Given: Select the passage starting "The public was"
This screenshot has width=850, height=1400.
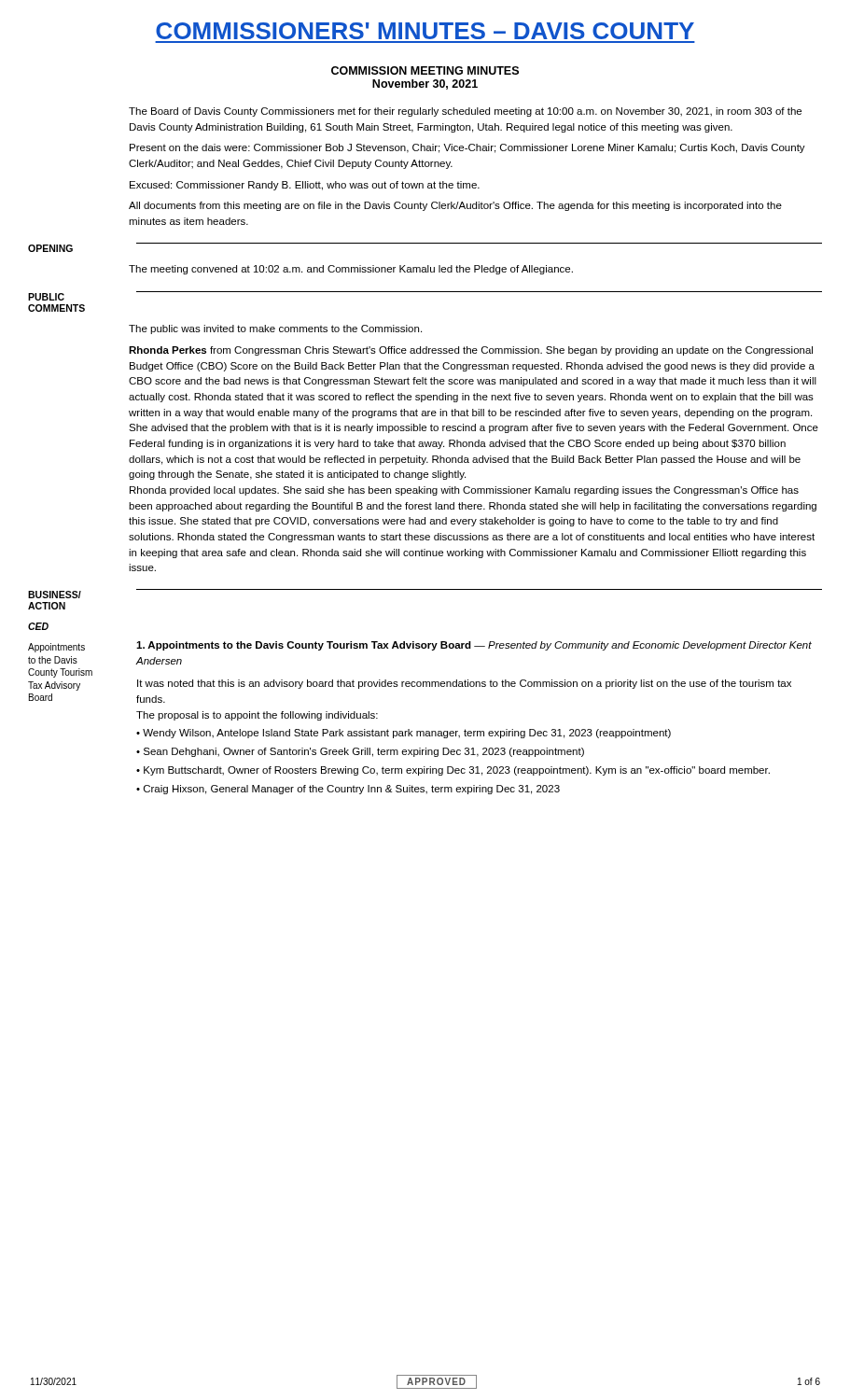Looking at the screenshot, I should tap(276, 329).
